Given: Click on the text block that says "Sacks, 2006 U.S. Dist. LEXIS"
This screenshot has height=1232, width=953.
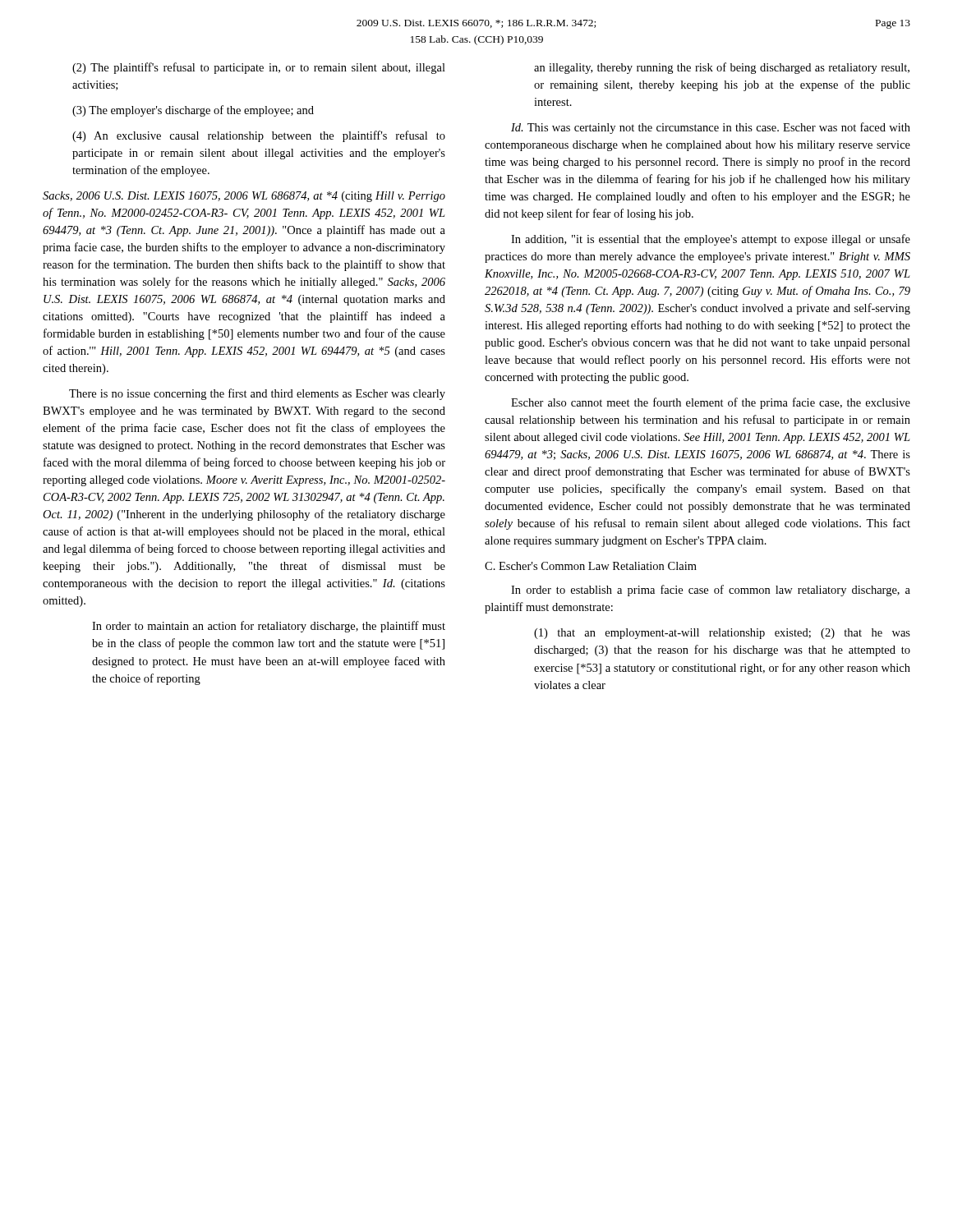Looking at the screenshot, I should click(244, 282).
